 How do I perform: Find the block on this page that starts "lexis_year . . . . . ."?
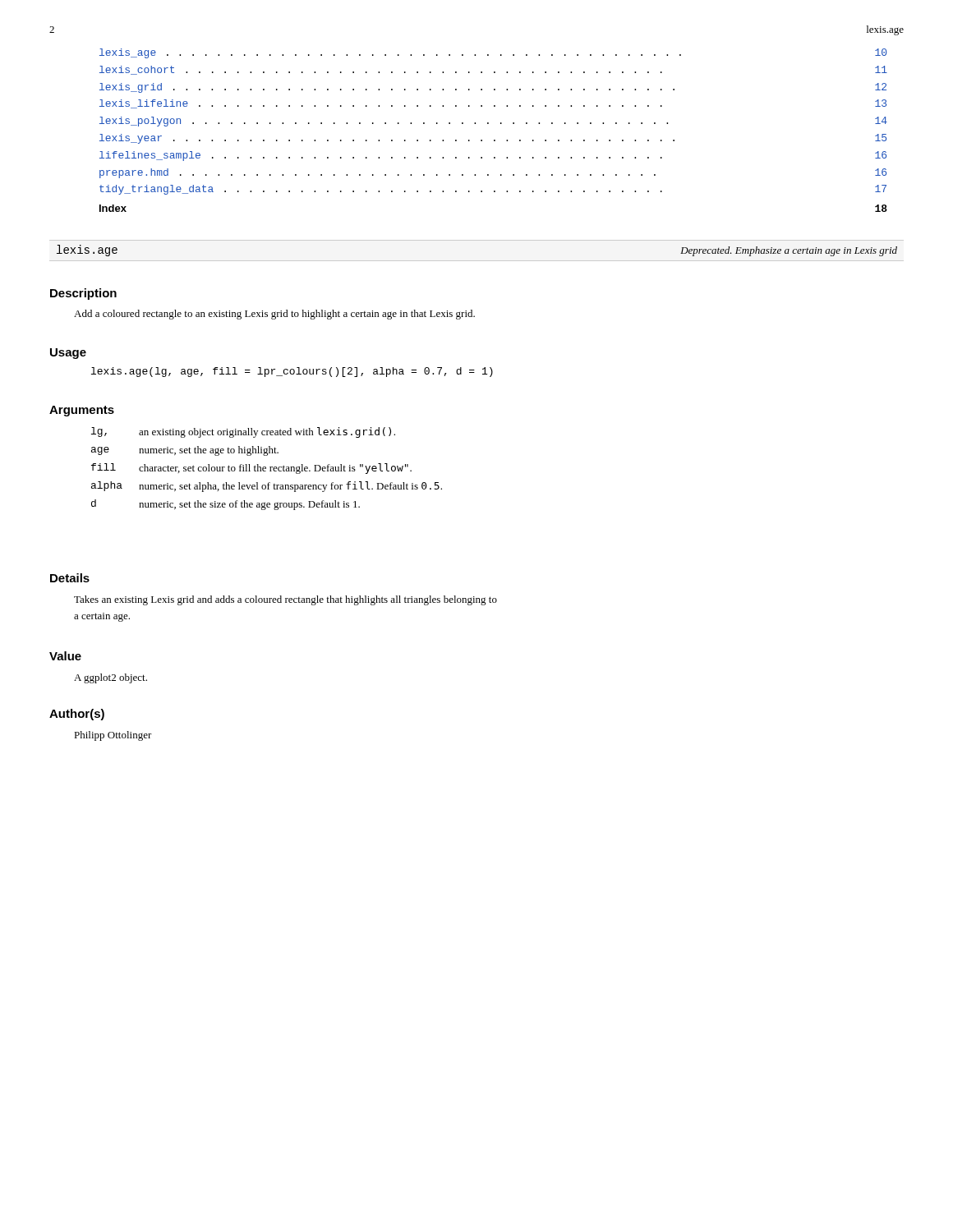pos(493,139)
